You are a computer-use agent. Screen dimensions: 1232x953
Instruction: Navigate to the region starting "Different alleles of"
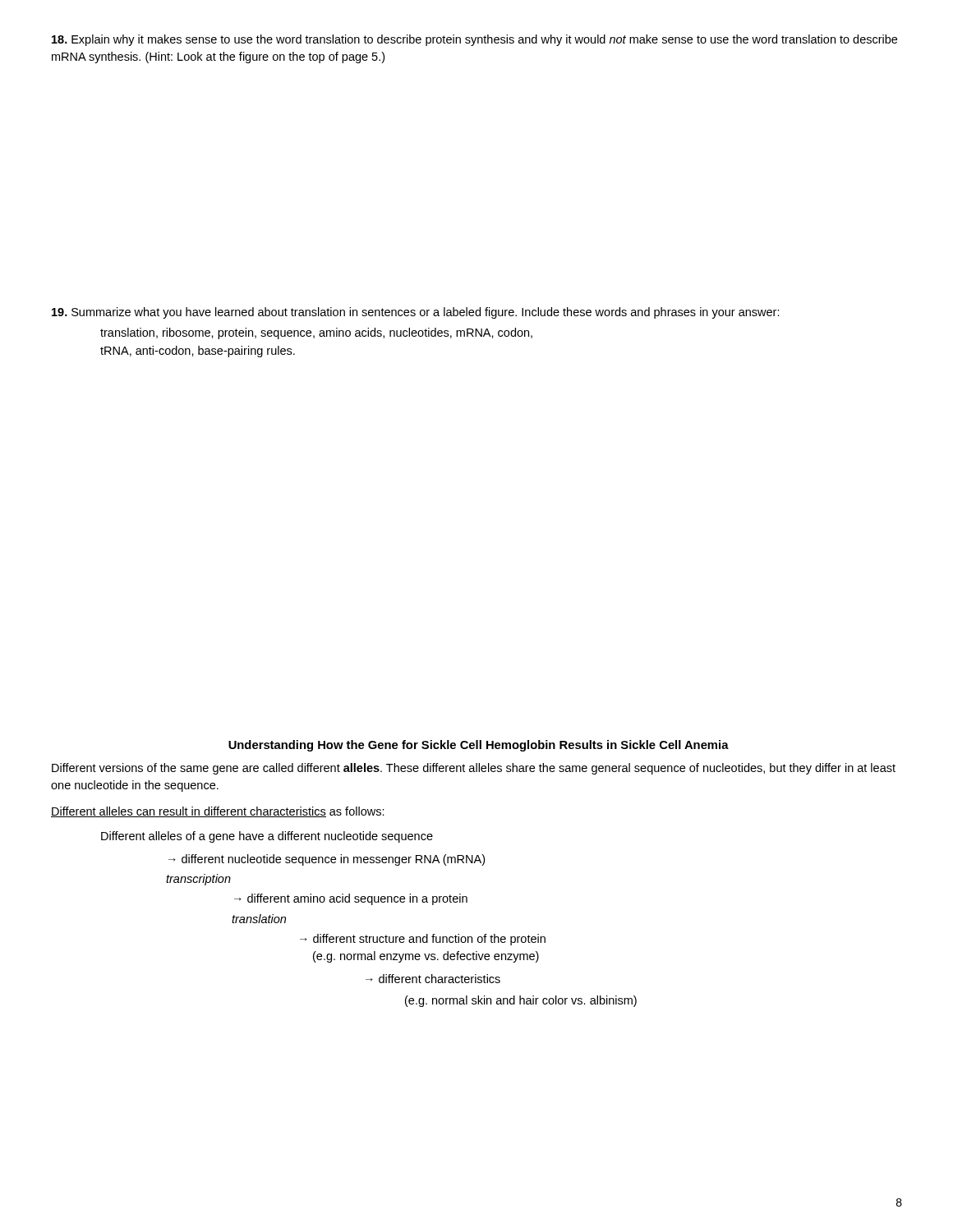pos(267,836)
